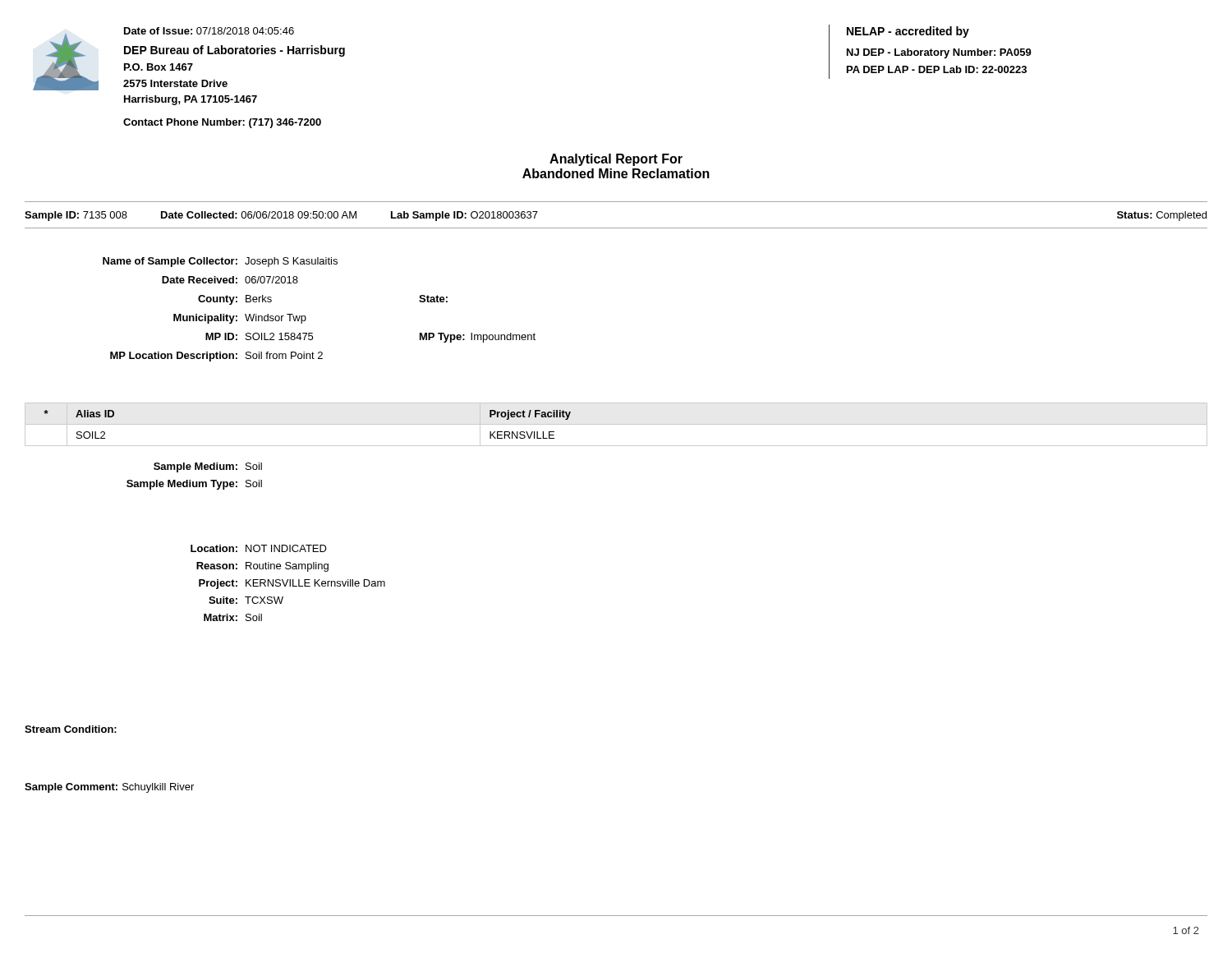Screen dimensions: 953x1232
Task: Click on the text block containing "Sample ID: 7135"
Action: (x=78, y=217)
